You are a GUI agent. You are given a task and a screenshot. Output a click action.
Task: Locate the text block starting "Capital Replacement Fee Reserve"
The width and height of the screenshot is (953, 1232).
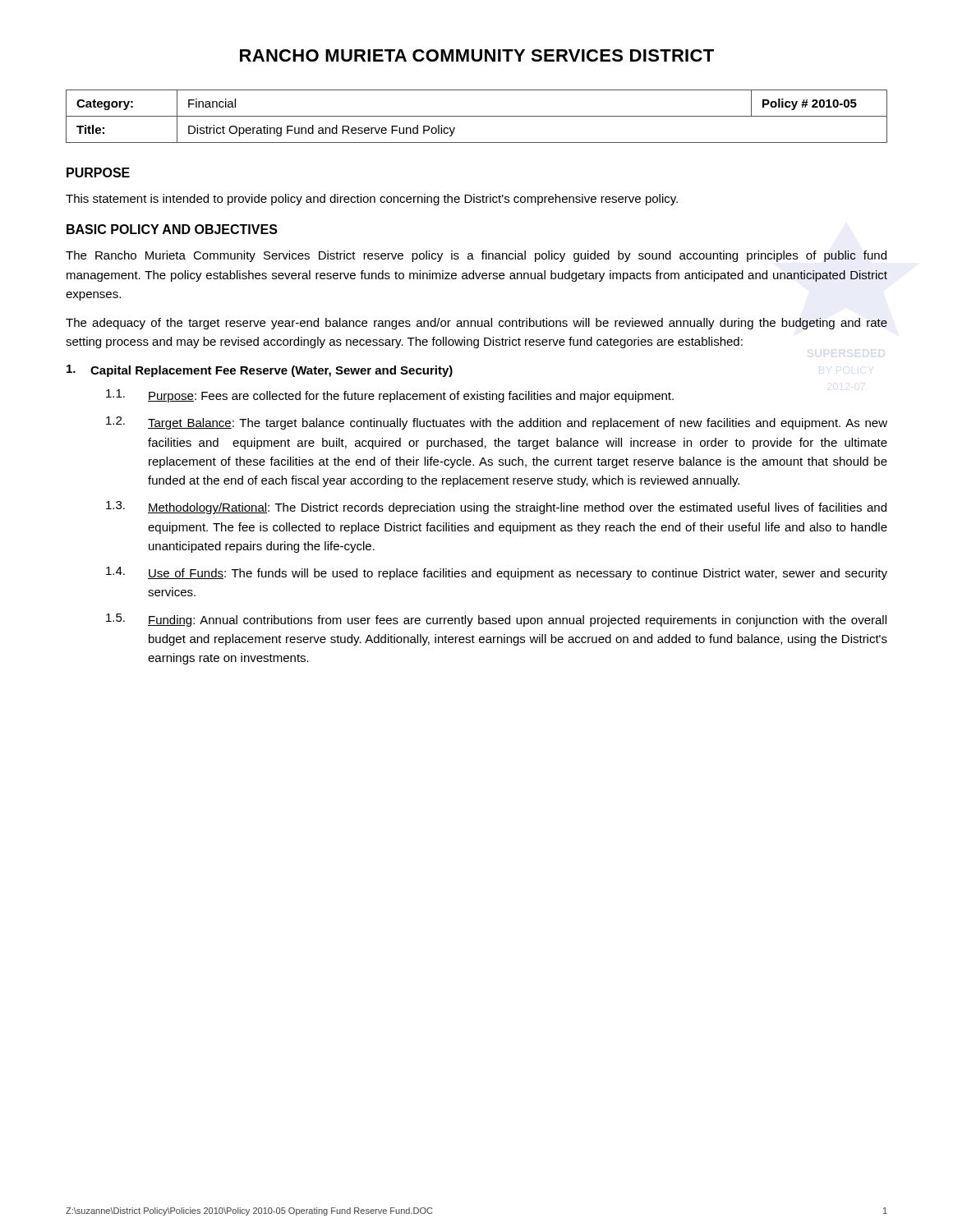(x=259, y=370)
